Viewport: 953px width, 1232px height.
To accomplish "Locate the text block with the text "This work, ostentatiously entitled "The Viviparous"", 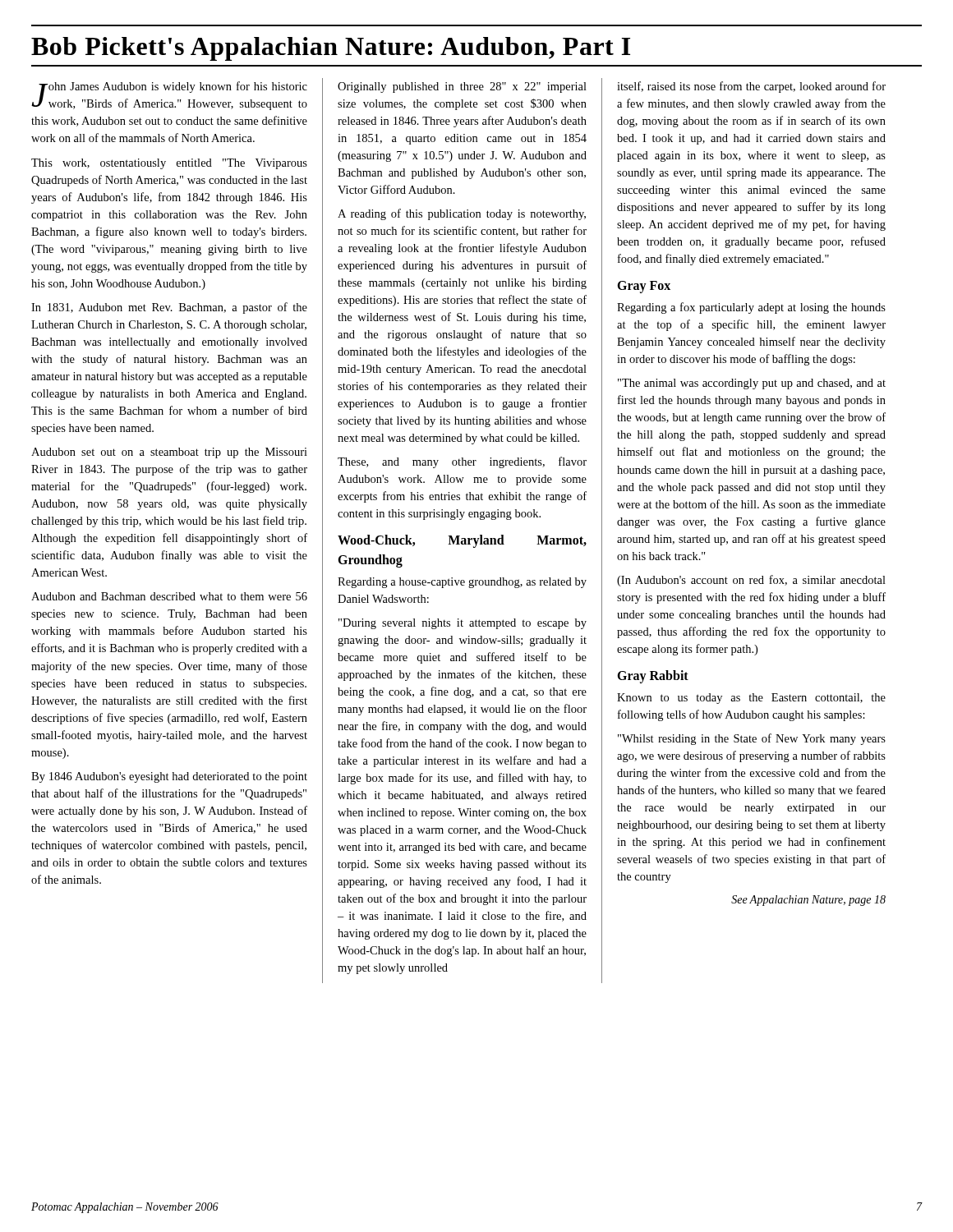I will pos(169,224).
